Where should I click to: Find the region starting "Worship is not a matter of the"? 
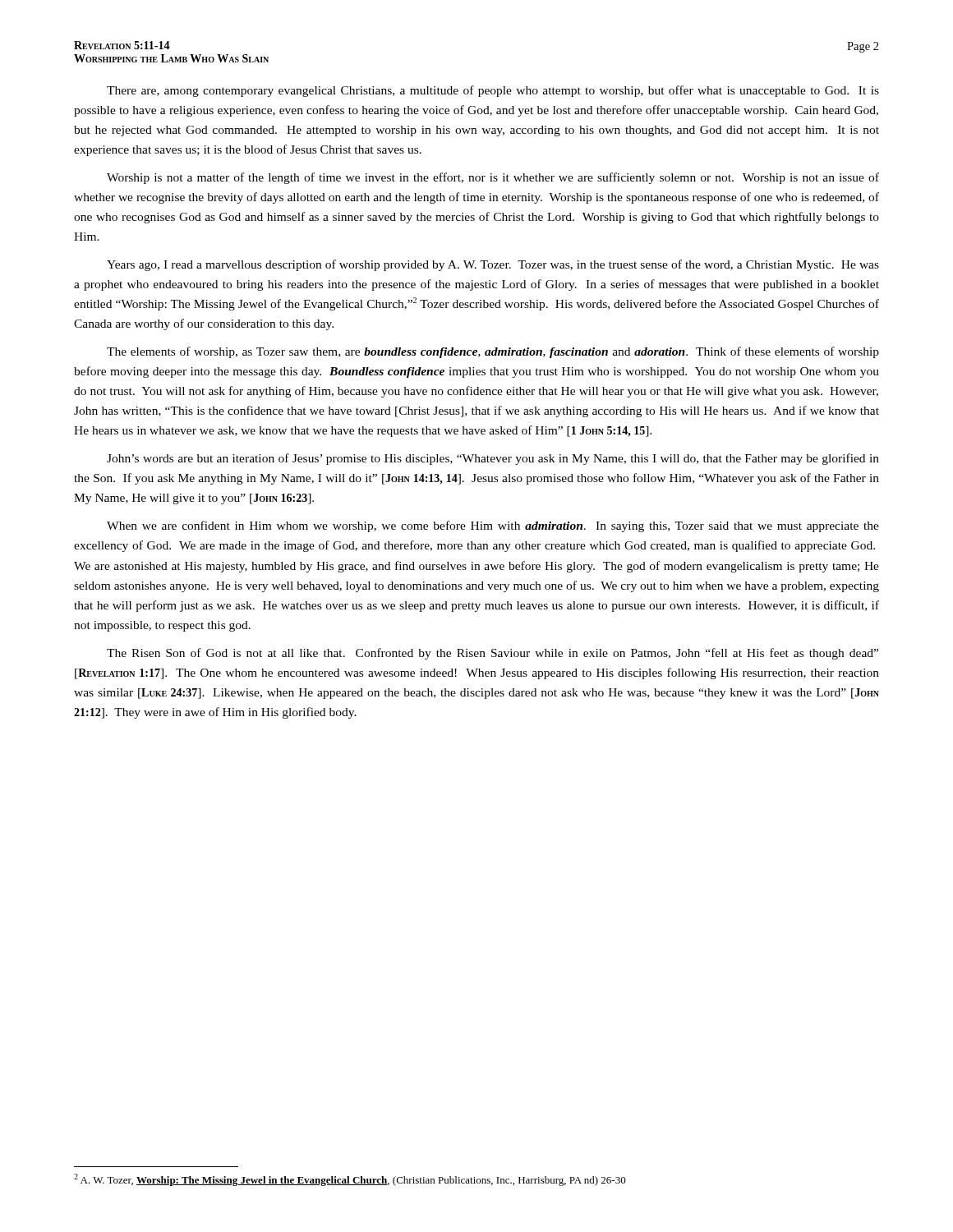coord(476,207)
